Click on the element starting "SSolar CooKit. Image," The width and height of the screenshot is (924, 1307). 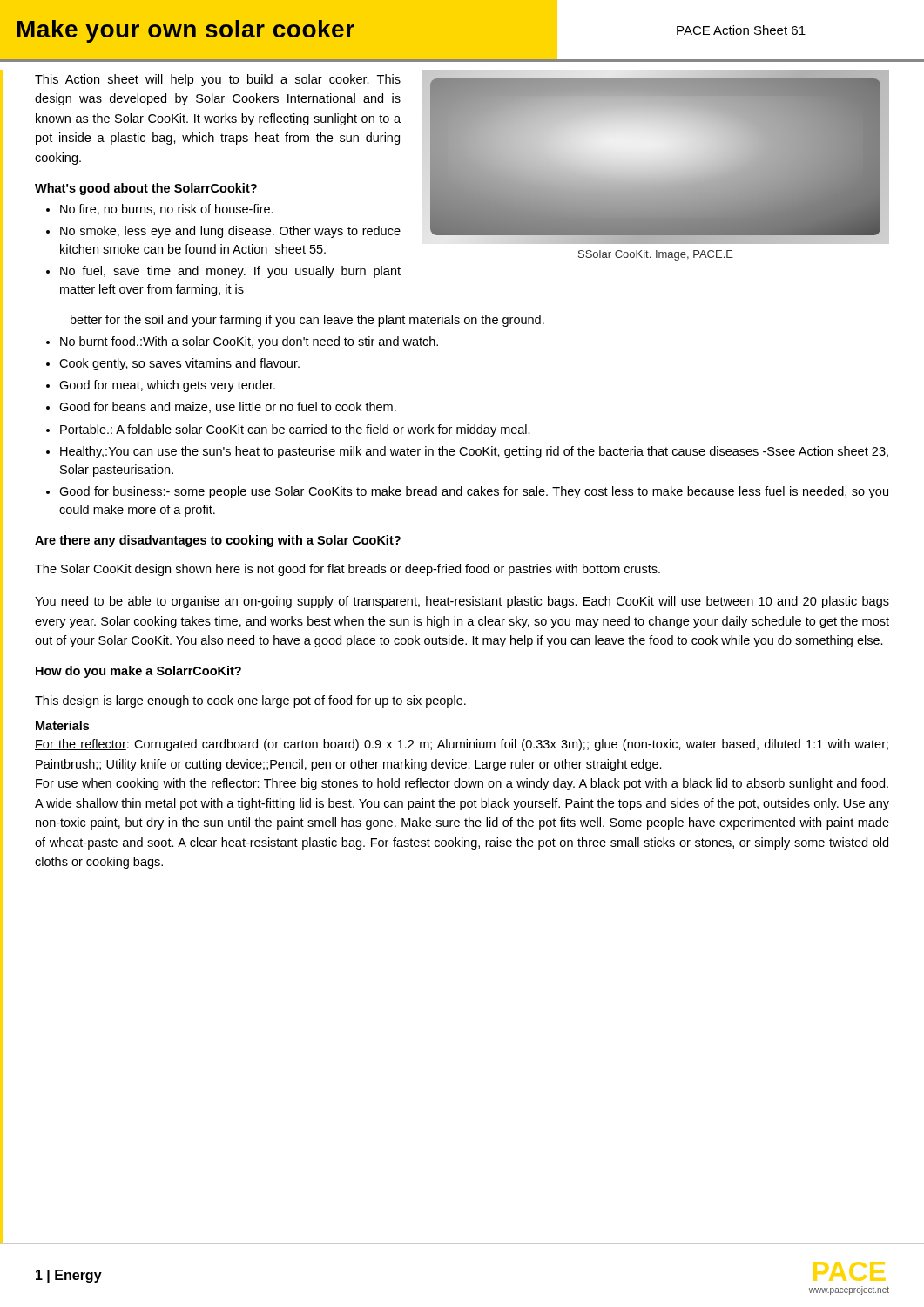tap(655, 254)
